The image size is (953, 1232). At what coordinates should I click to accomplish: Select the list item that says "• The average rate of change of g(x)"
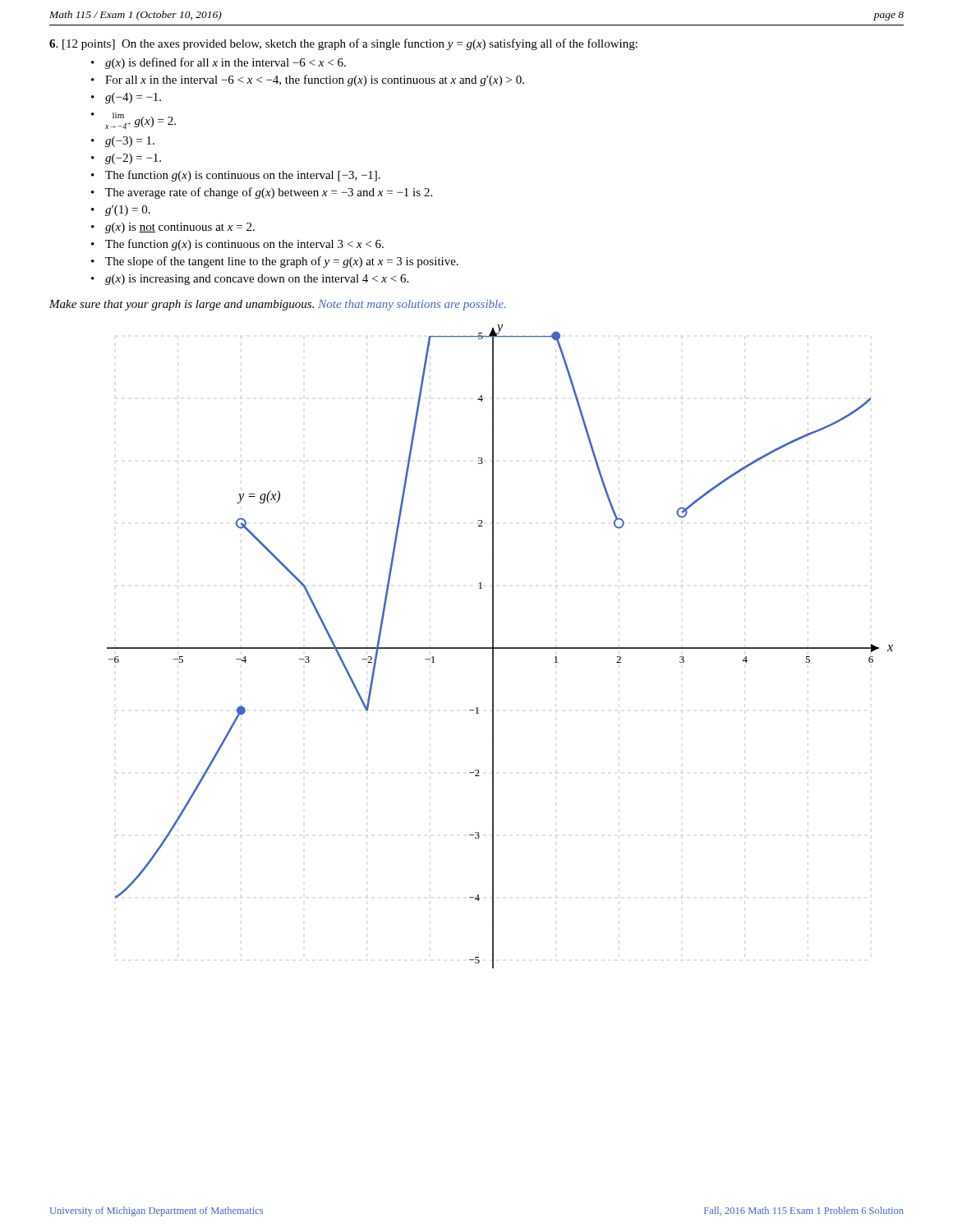(262, 193)
